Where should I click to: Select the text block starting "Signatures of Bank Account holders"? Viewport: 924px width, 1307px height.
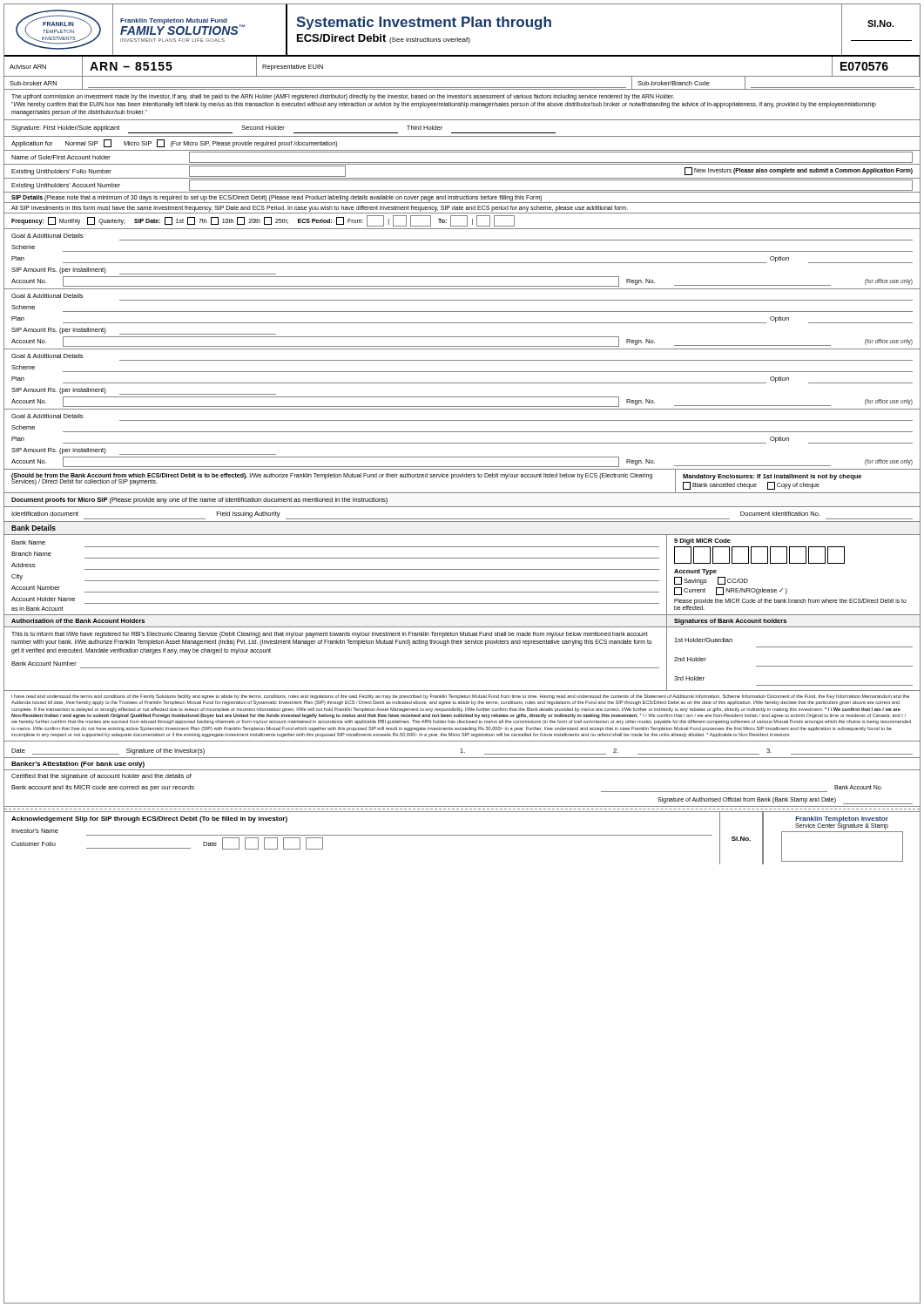730,621
